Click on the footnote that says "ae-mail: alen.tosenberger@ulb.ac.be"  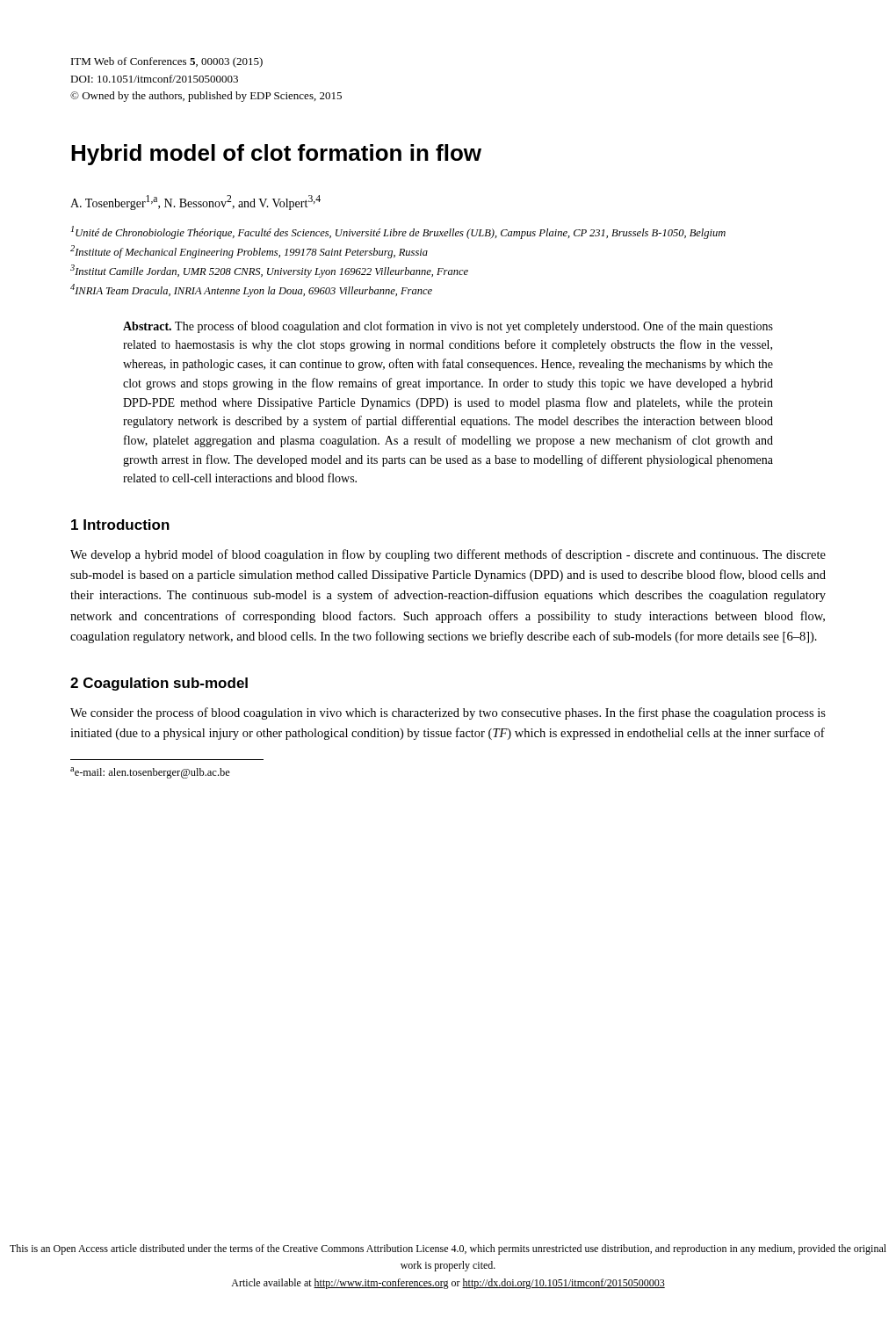tap(150, 771)
